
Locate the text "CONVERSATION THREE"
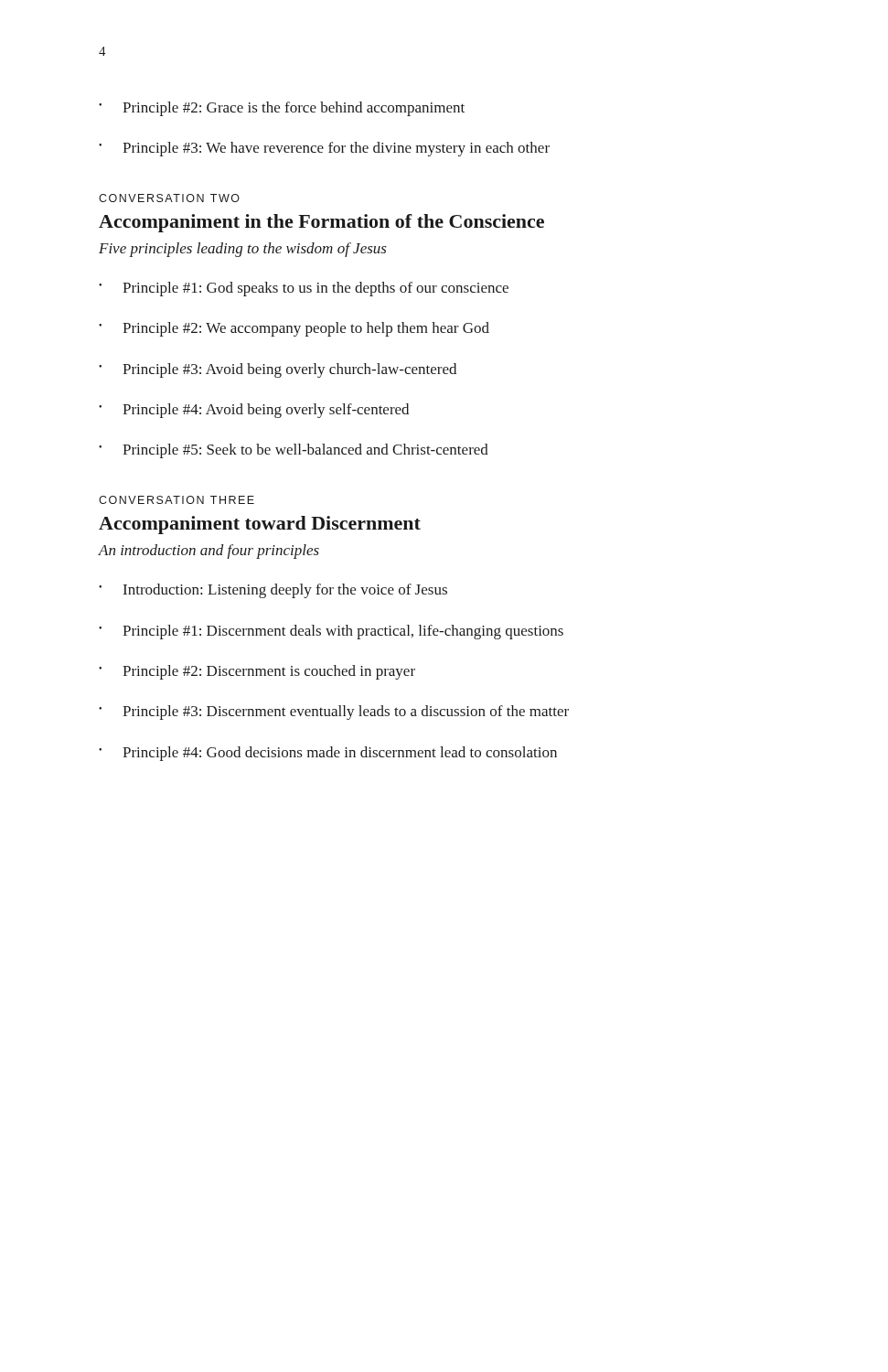coord(177,500)
